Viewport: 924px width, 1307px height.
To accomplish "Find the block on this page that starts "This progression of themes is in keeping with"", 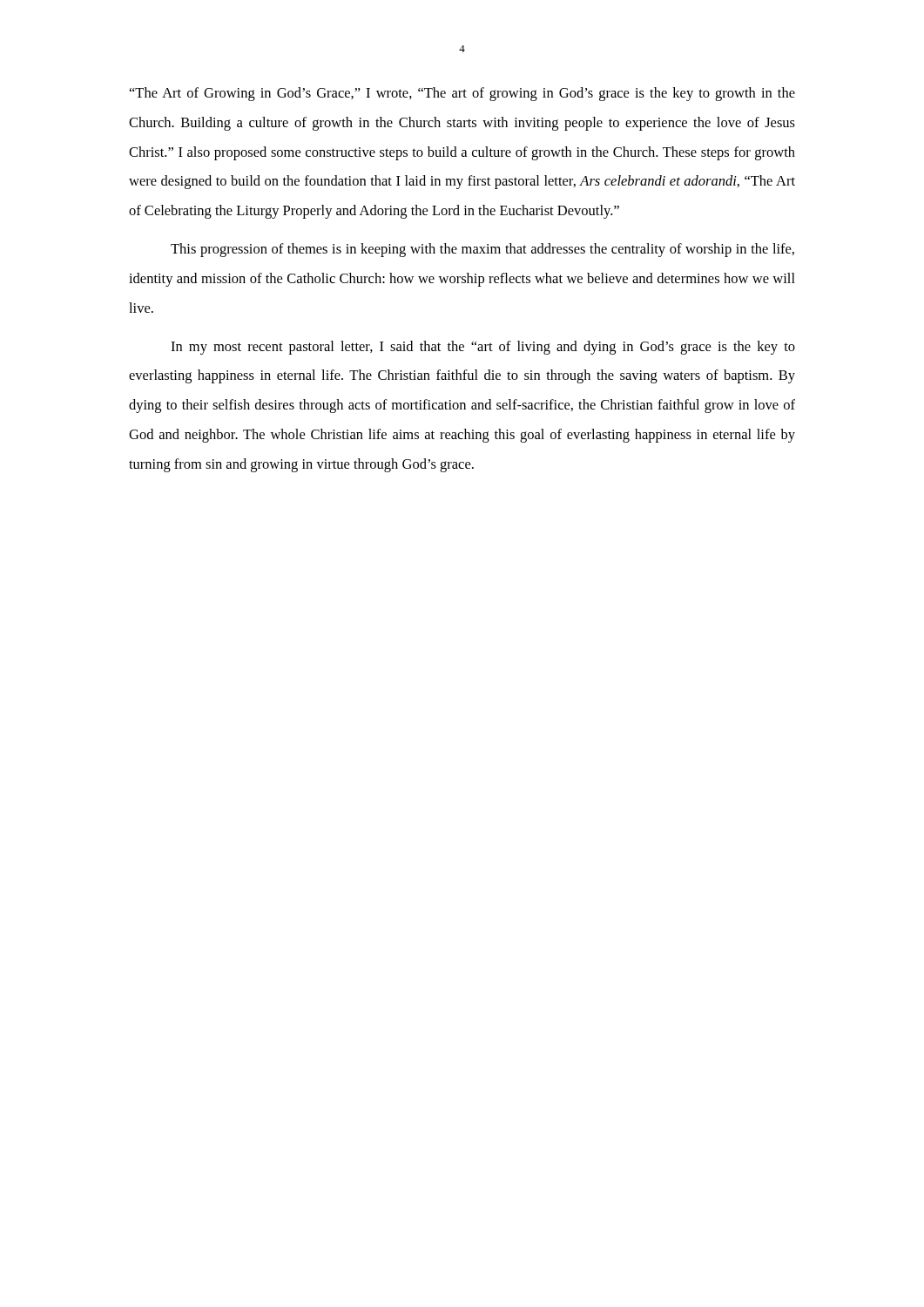I will click(462, 278).
